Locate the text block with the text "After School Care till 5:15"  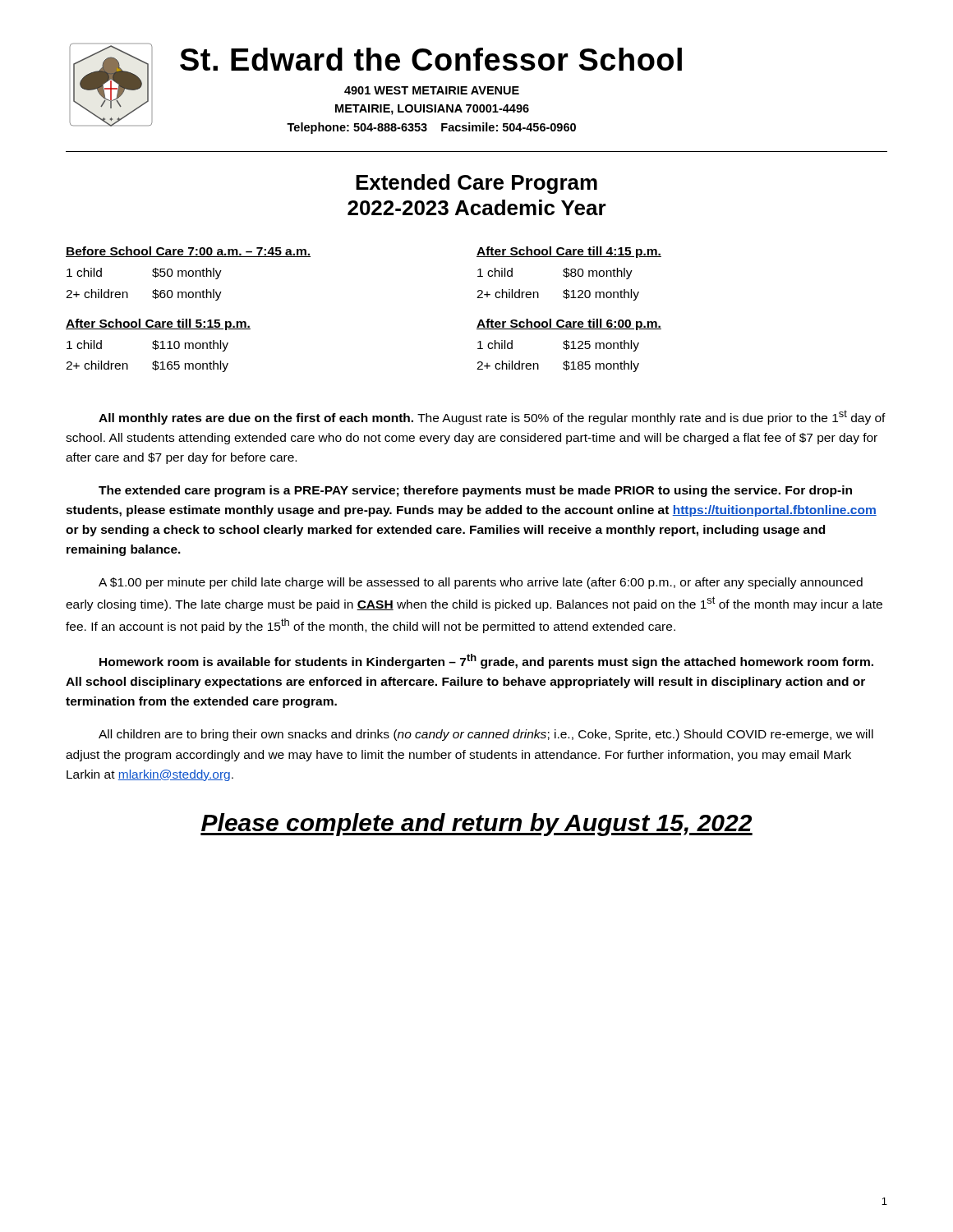(x=158, y=324)
